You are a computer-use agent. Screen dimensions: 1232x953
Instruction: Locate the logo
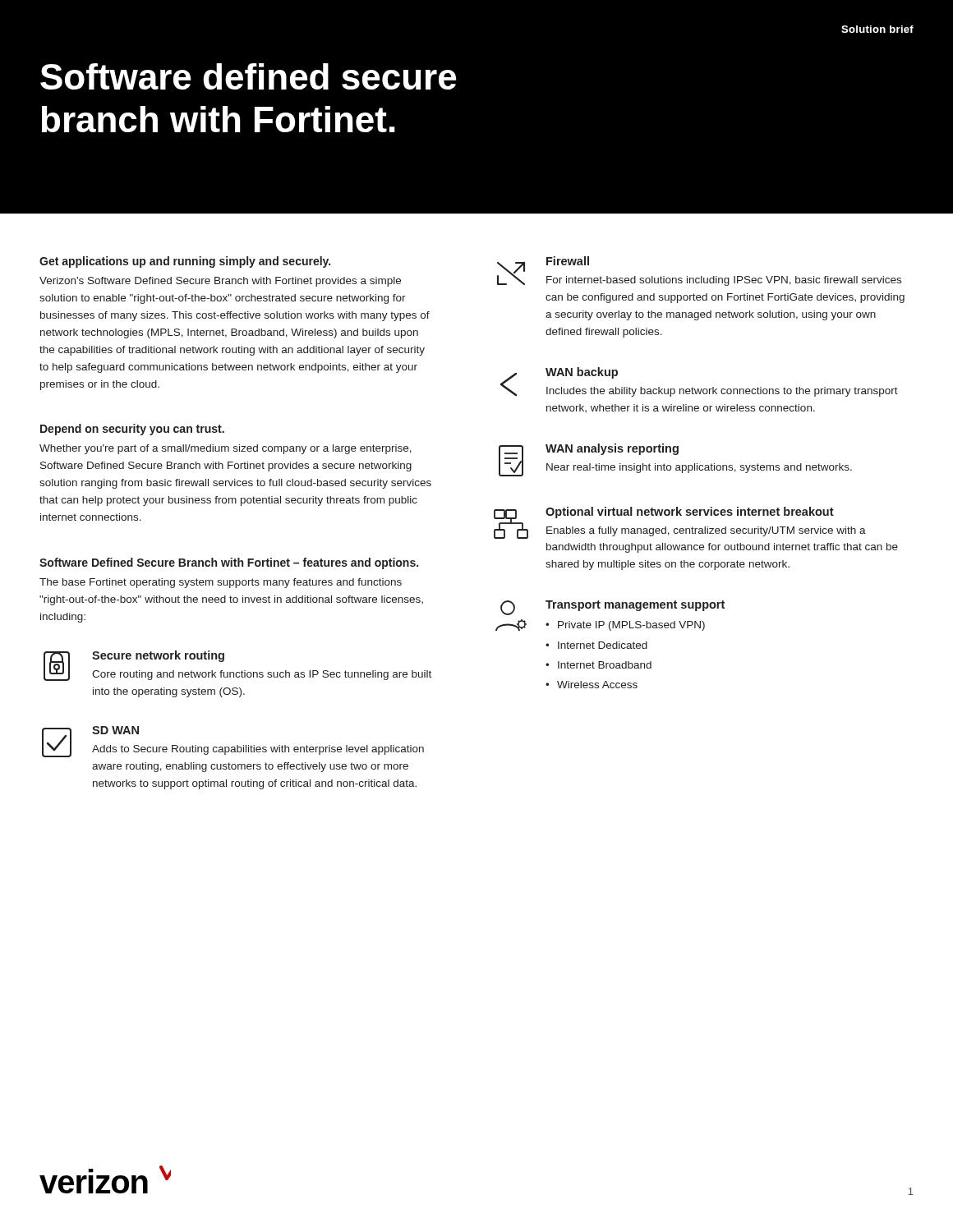coord(105,1181)
